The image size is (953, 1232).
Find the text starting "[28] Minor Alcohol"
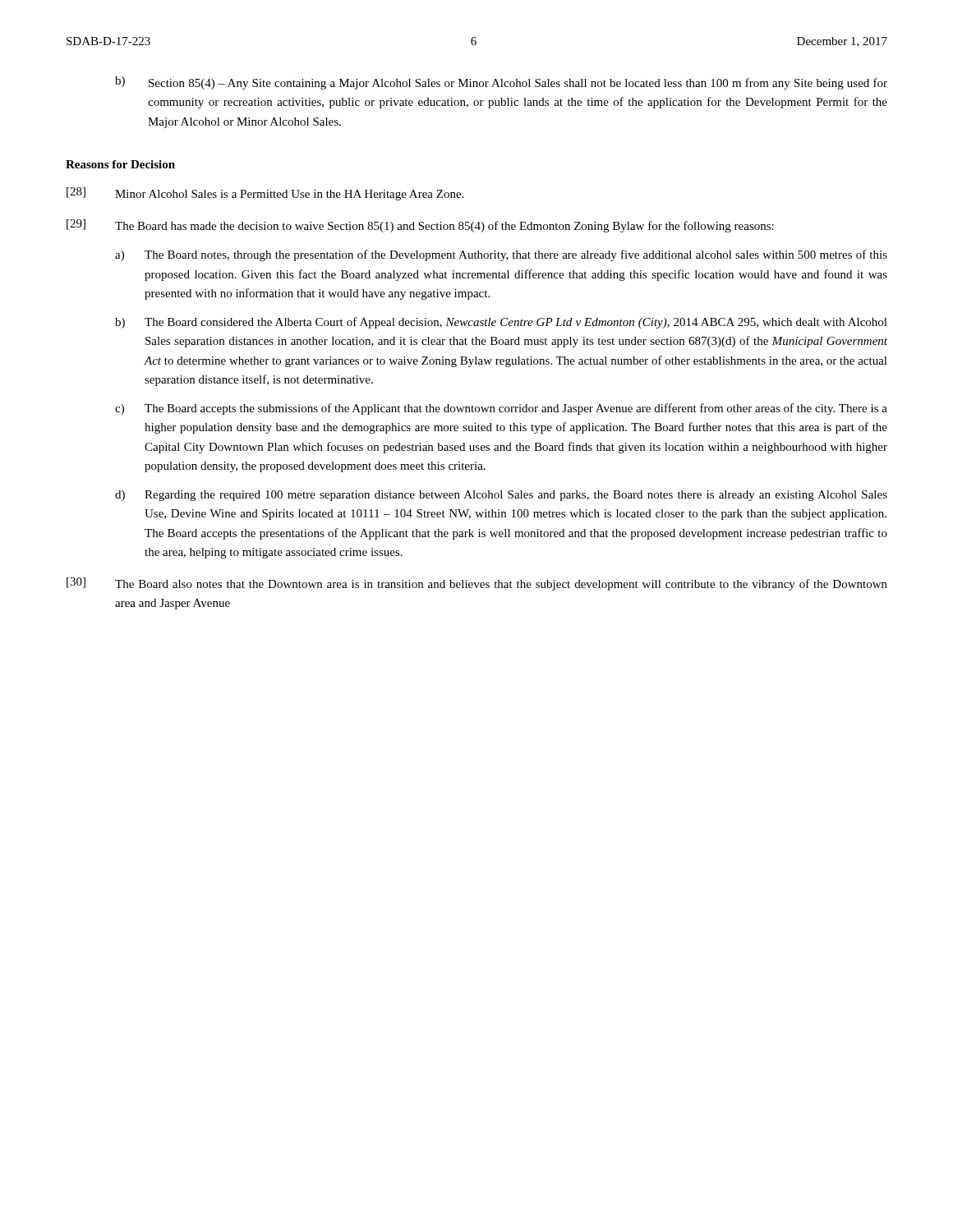pyautogui.click(x=265, y=194)
